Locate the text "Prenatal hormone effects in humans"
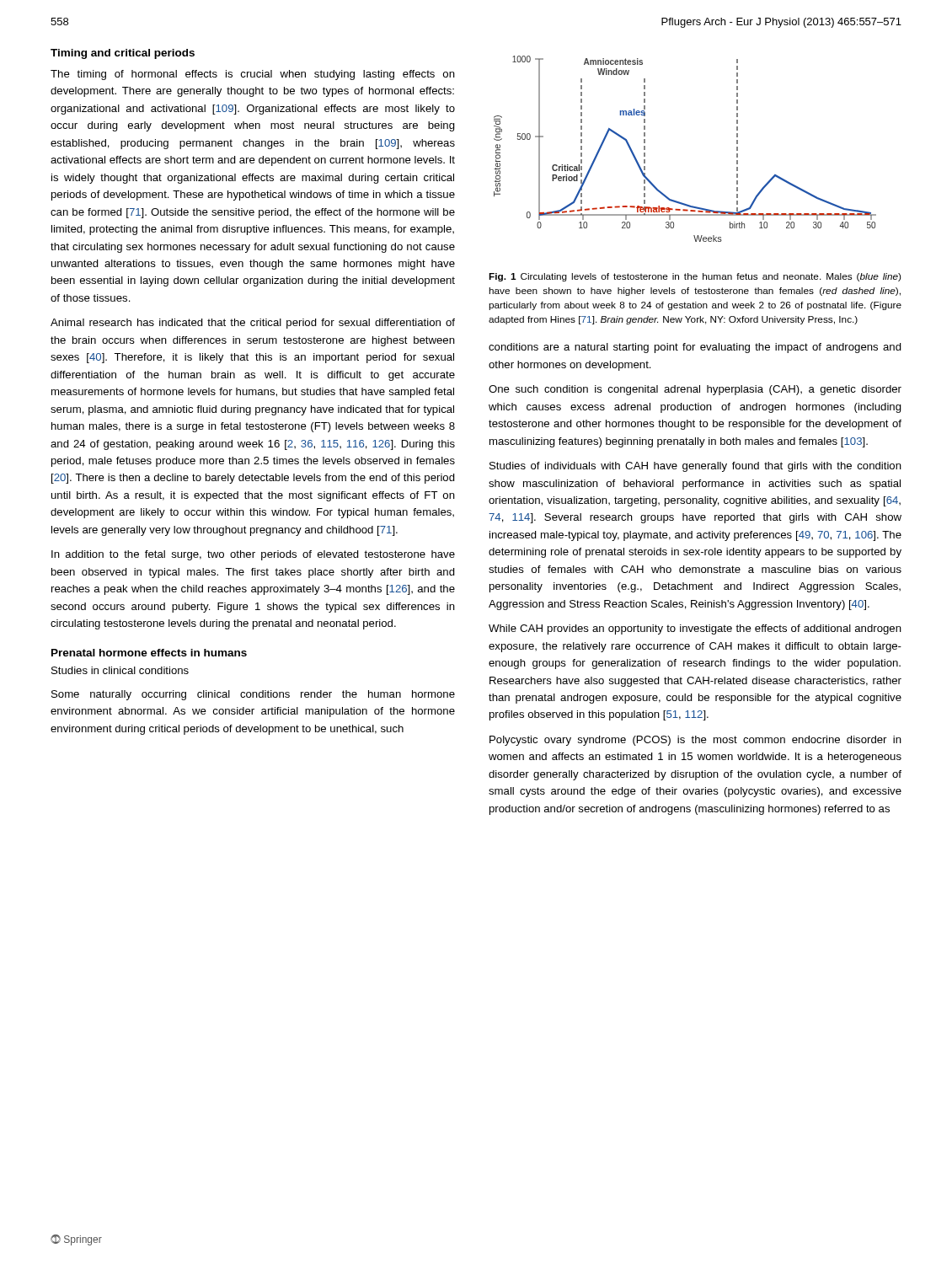Image resolution: width=952 pixels, height=1264 pixels. [149, 652]
